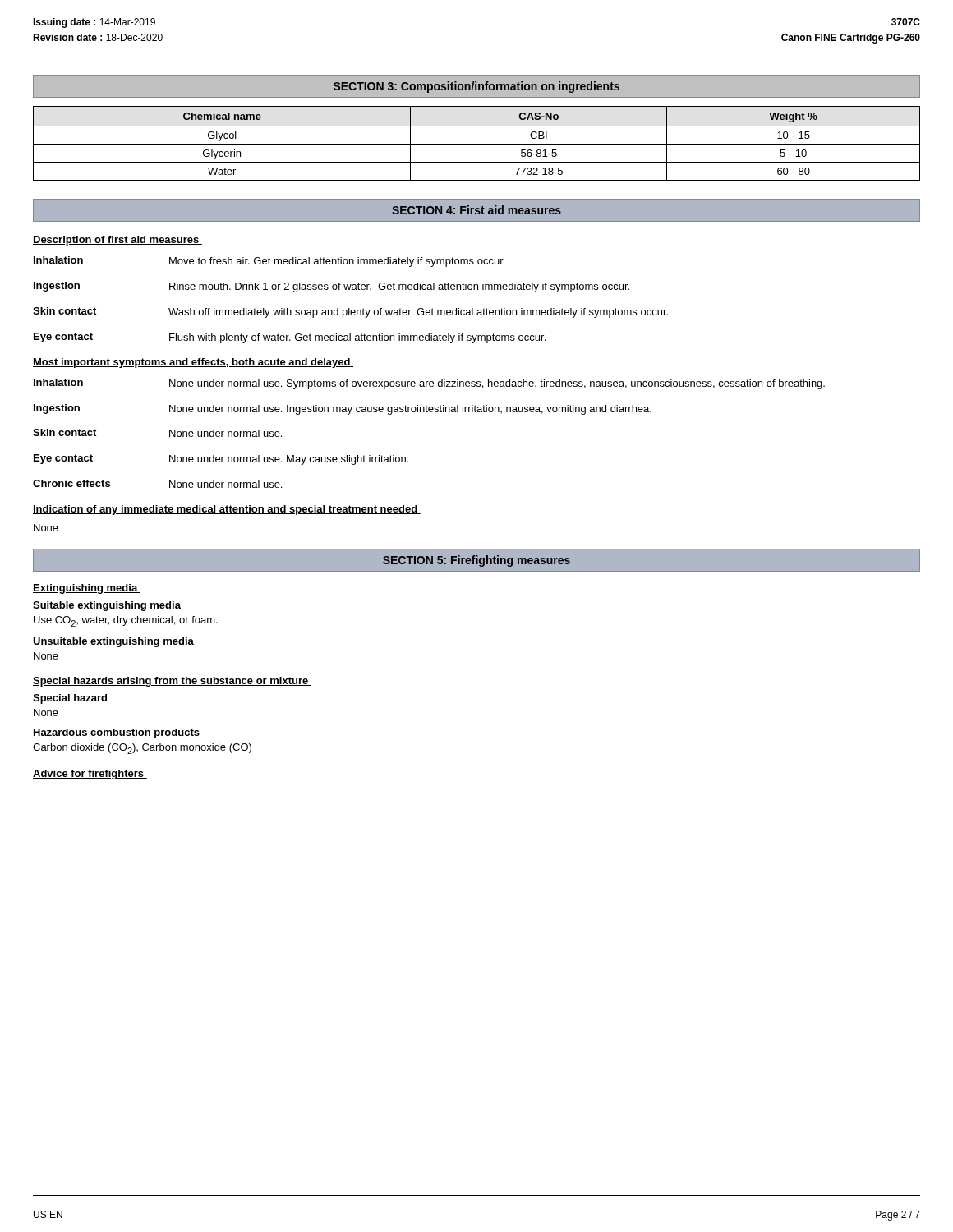The image size is (953, 1232).
Task: Select the region starting "Inhalation None under normal use. Symptoms of overexposure"
Action: [429, 384]
